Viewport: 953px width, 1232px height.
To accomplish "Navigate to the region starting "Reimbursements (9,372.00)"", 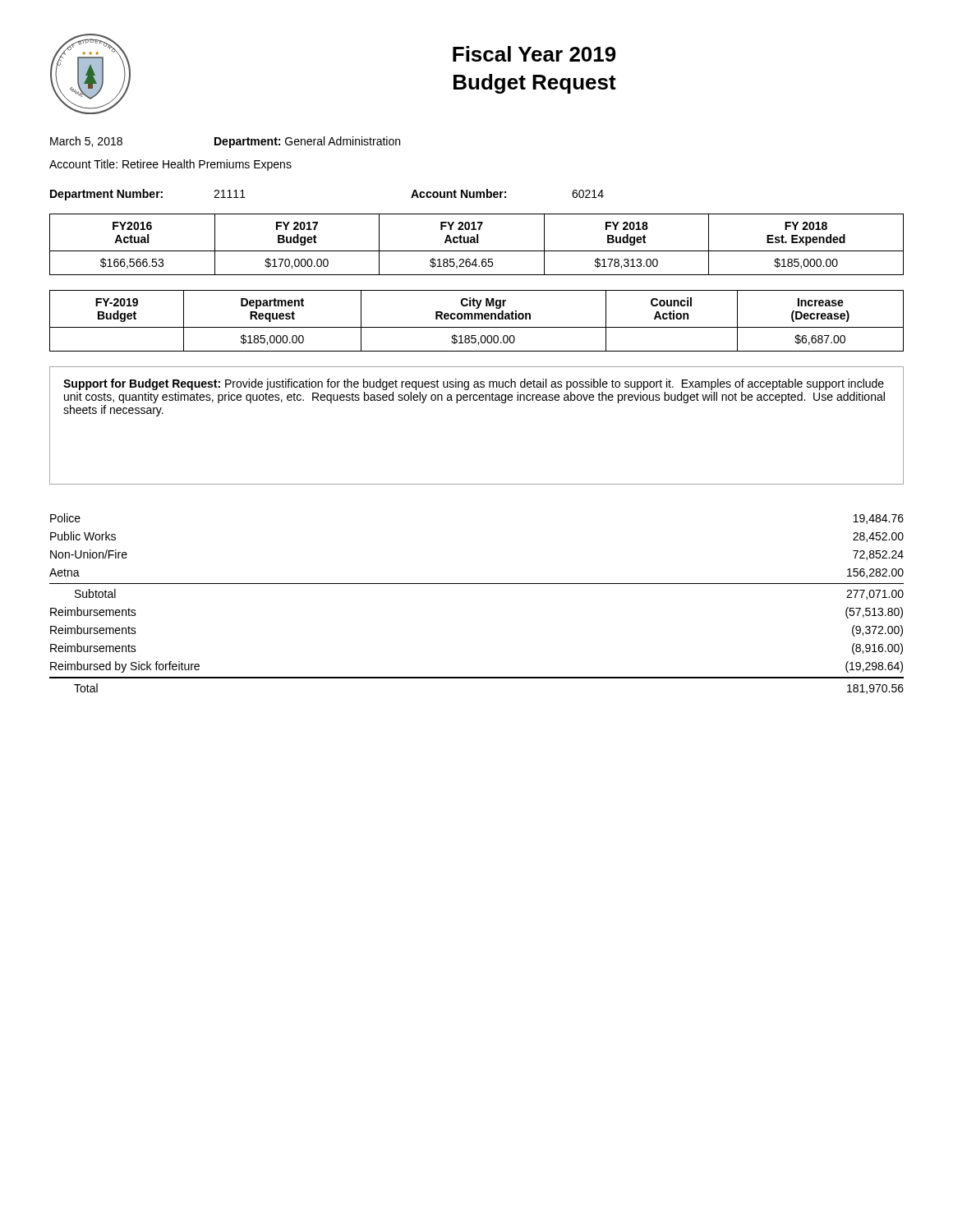I will 97,630.
